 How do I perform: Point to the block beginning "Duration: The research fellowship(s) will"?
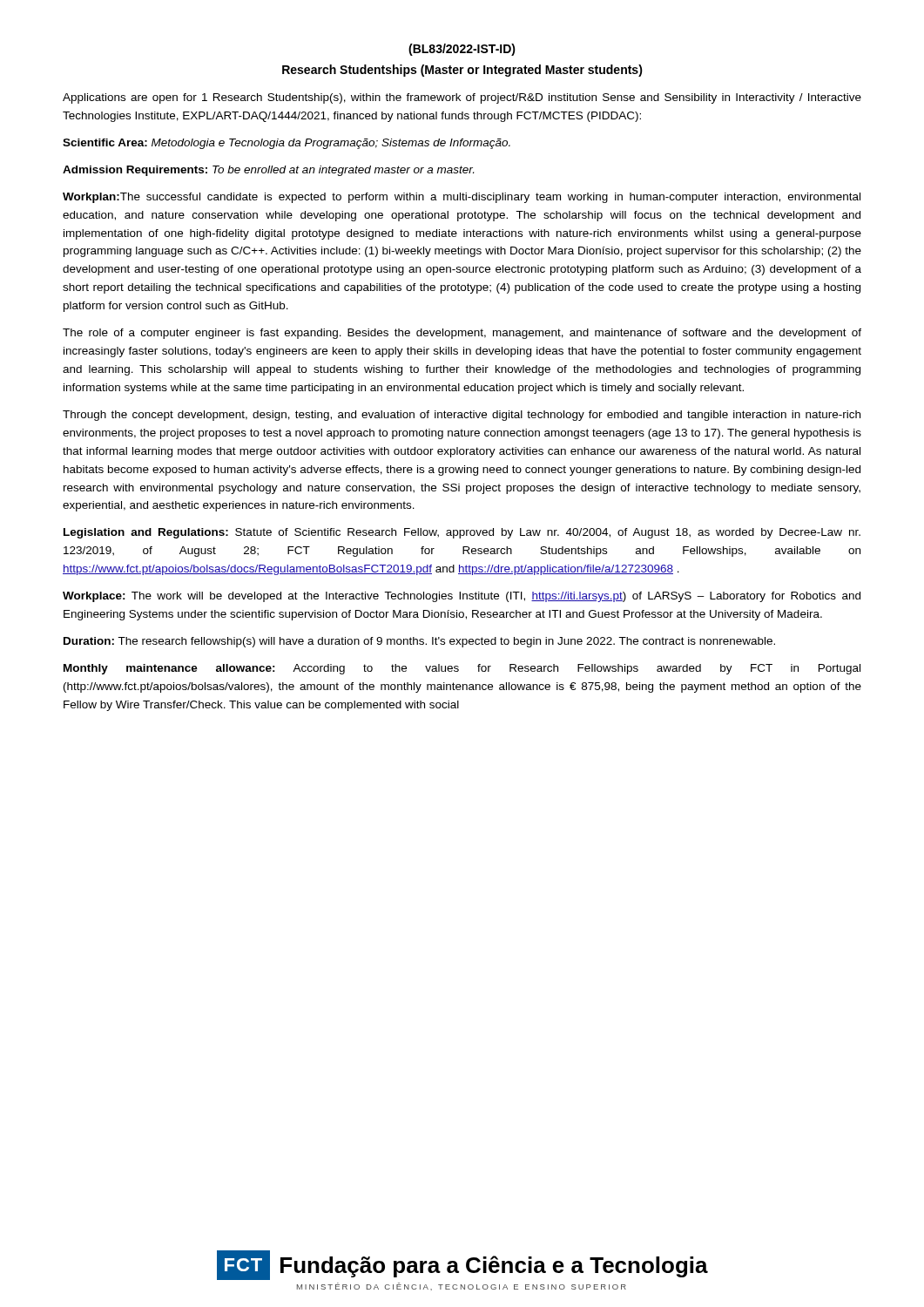pos(462,642)
